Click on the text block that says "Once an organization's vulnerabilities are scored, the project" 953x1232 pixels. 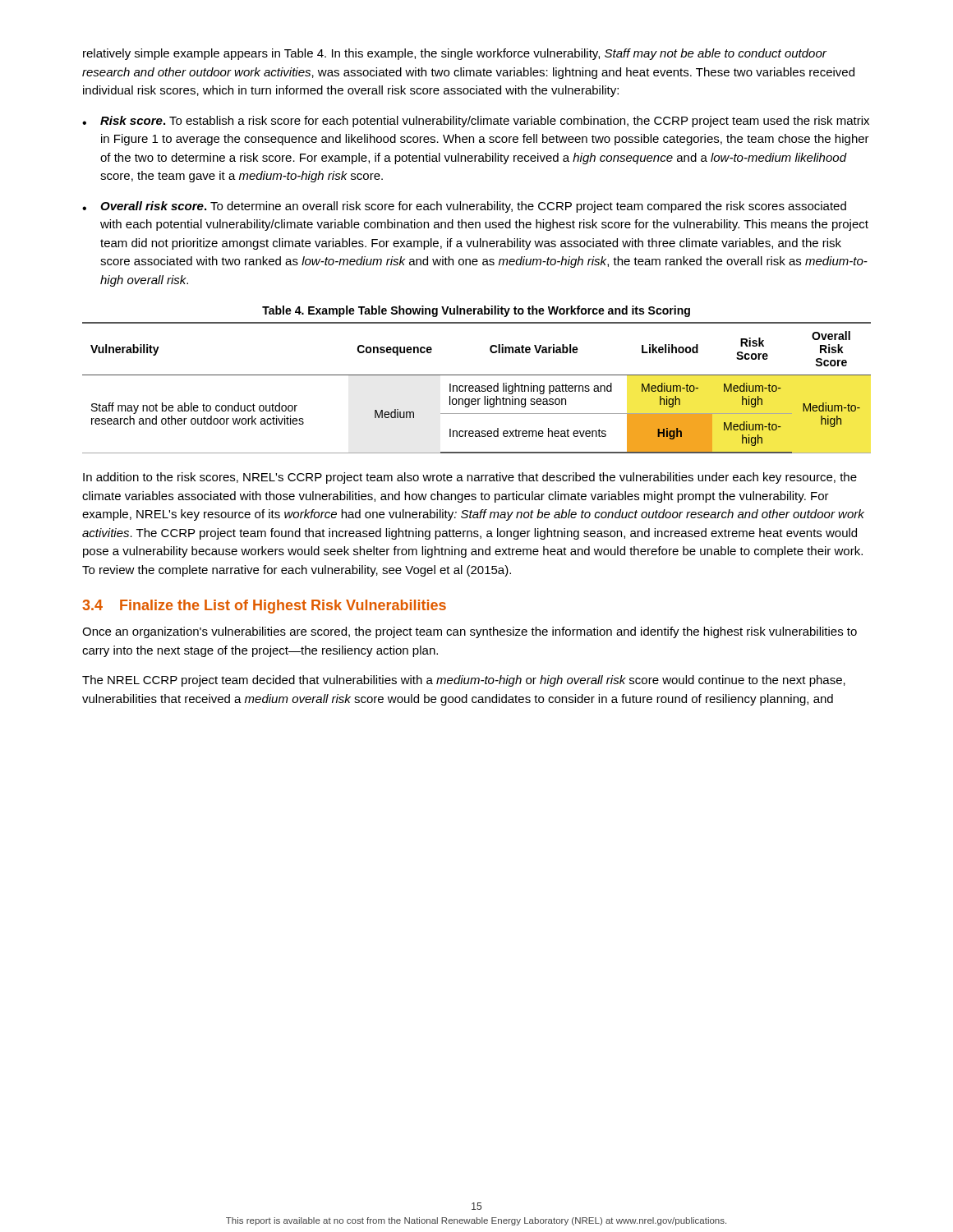coord(470,640)
